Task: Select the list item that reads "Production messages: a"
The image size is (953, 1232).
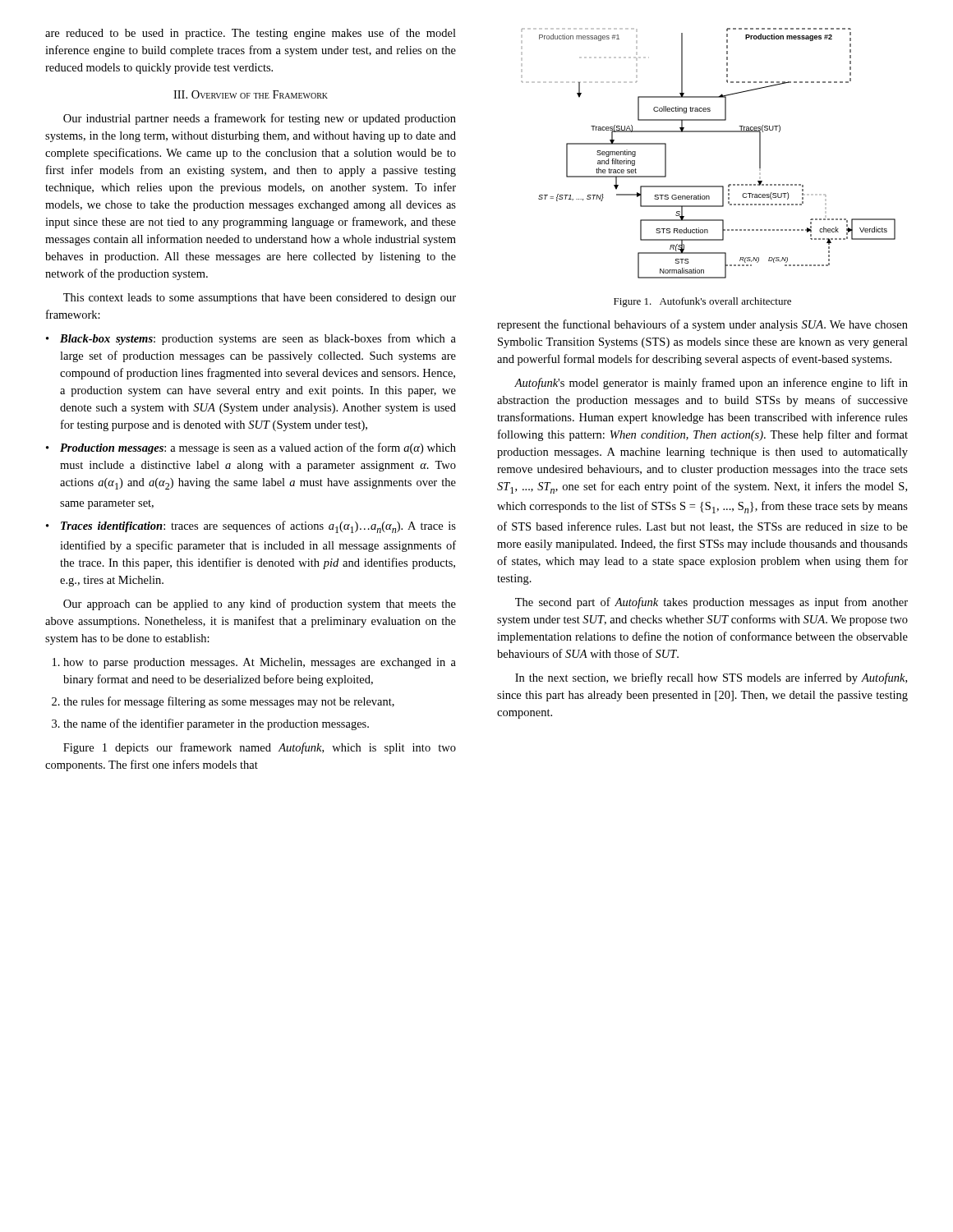Action: point(258,475)
